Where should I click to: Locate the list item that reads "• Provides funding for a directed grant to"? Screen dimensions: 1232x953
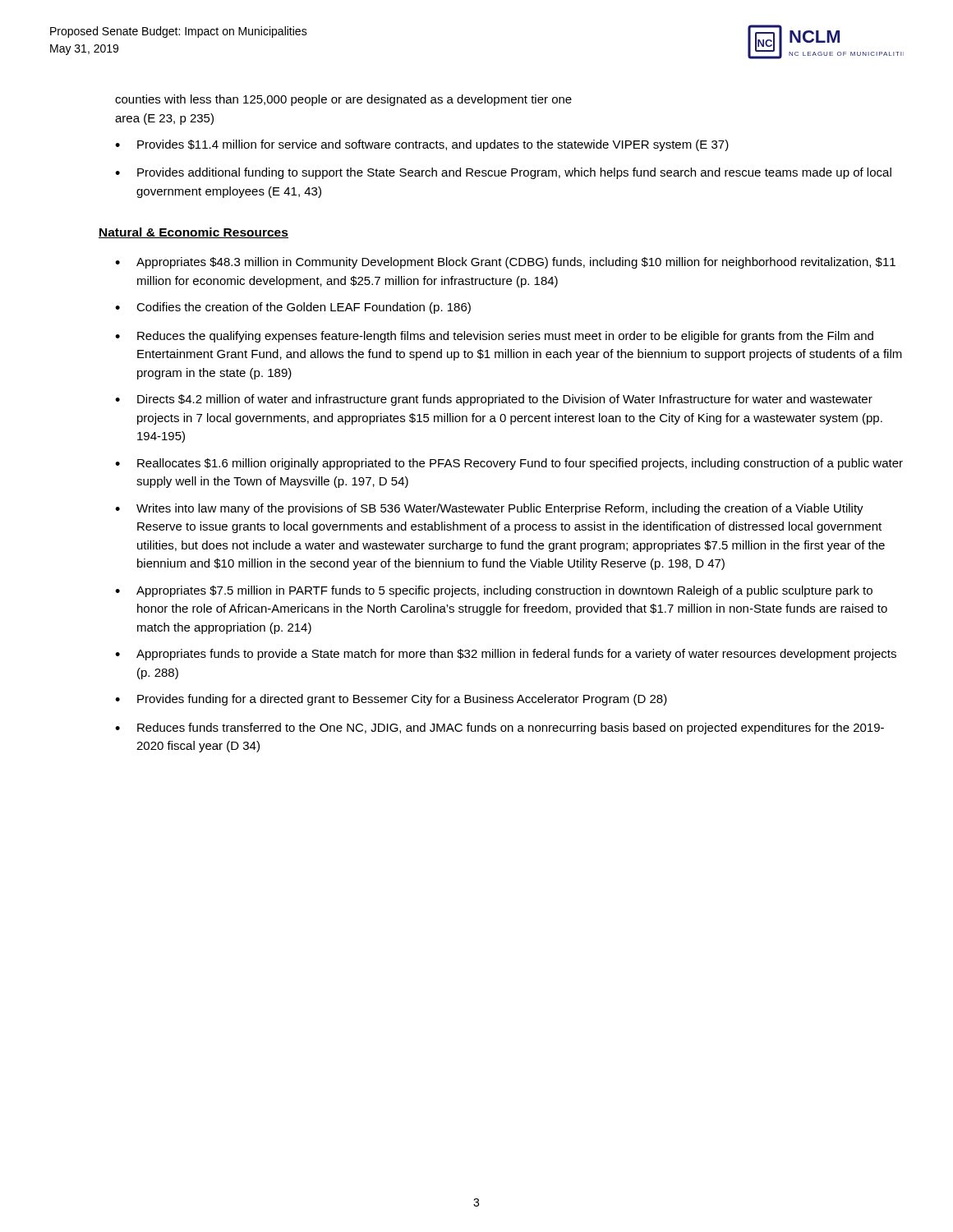point(509,700)
